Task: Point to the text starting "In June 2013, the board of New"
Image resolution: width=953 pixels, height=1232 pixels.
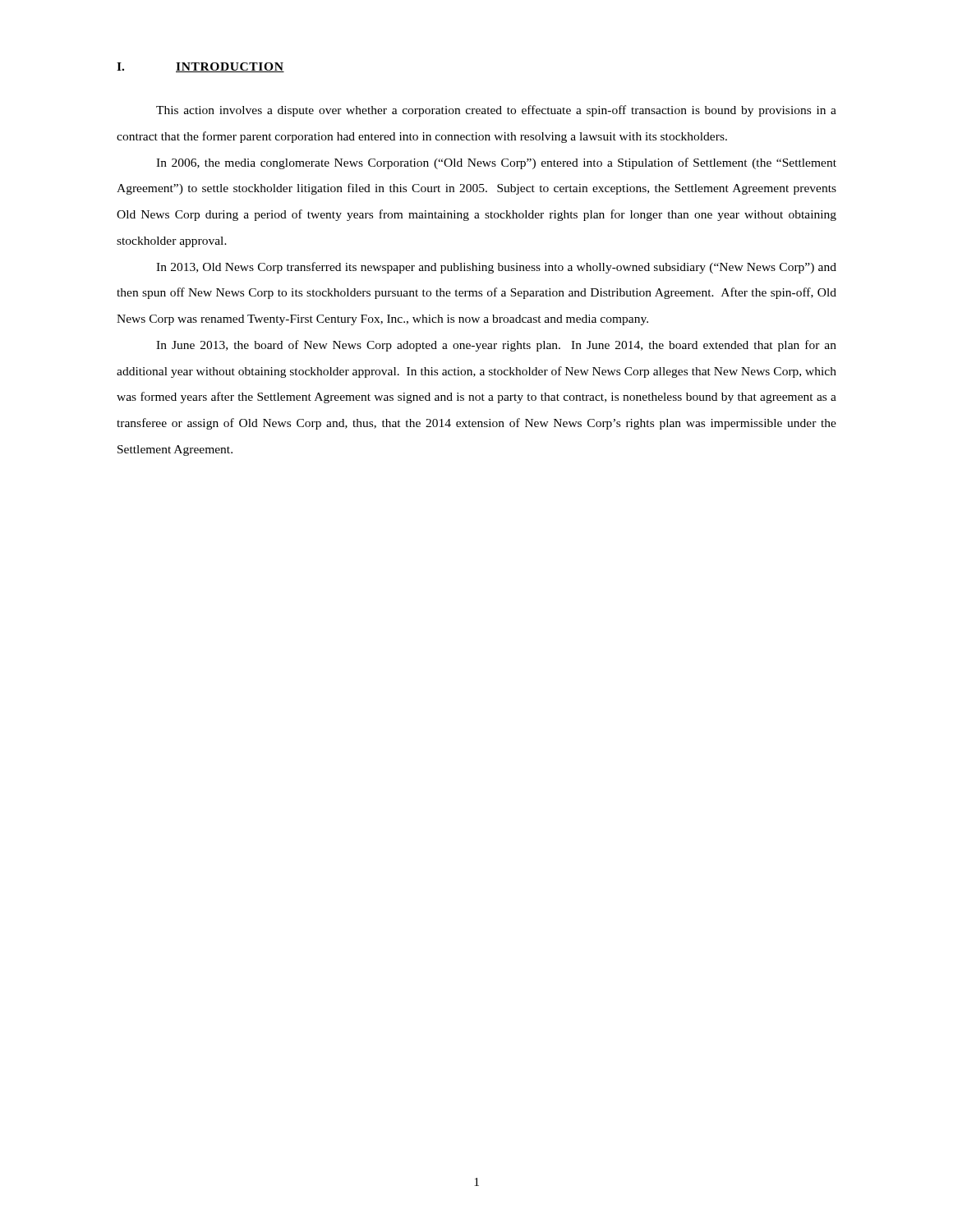Action: [x=476, y=397]
